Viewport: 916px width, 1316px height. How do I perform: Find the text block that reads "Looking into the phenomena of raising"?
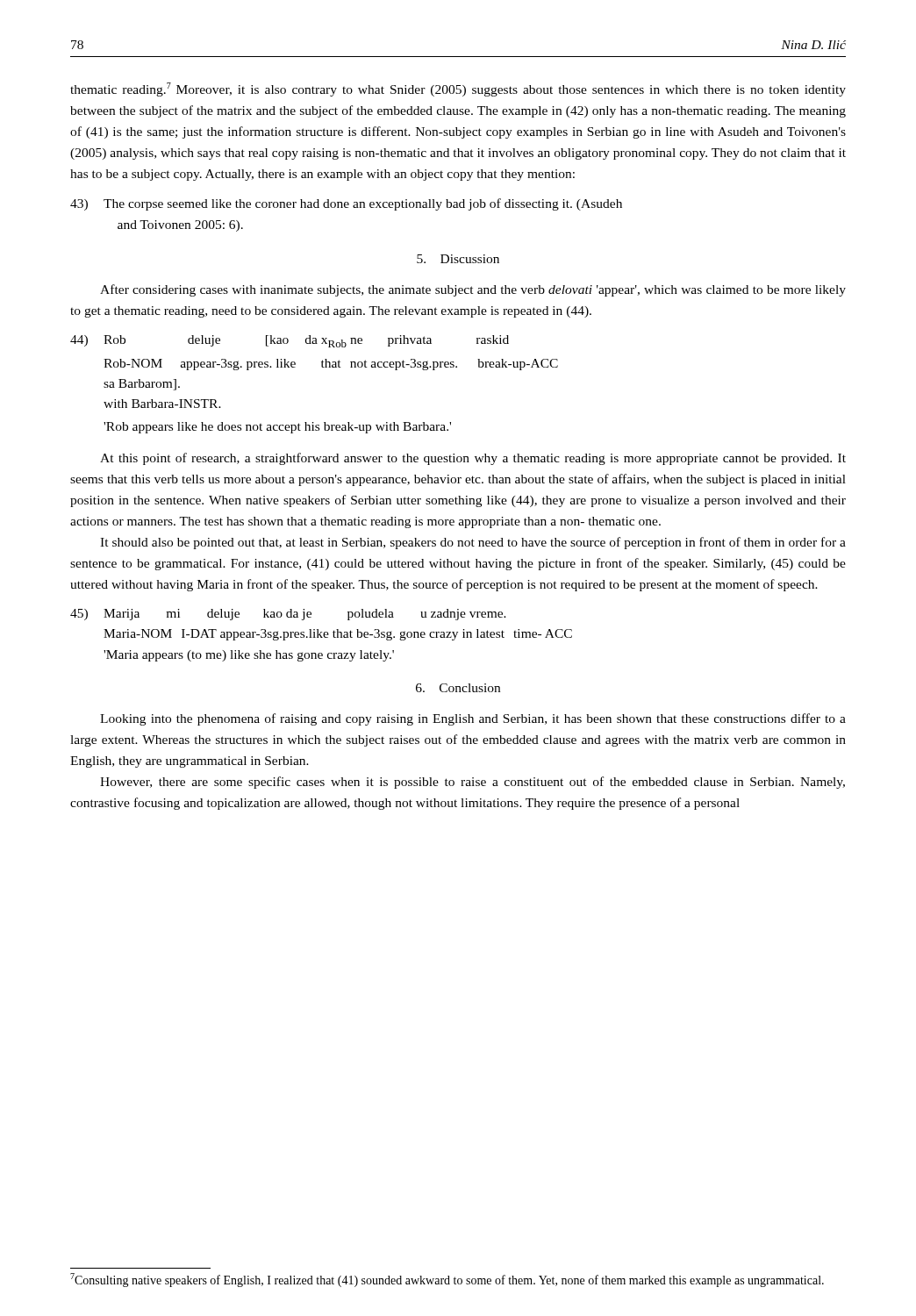[x=473, y=719]
